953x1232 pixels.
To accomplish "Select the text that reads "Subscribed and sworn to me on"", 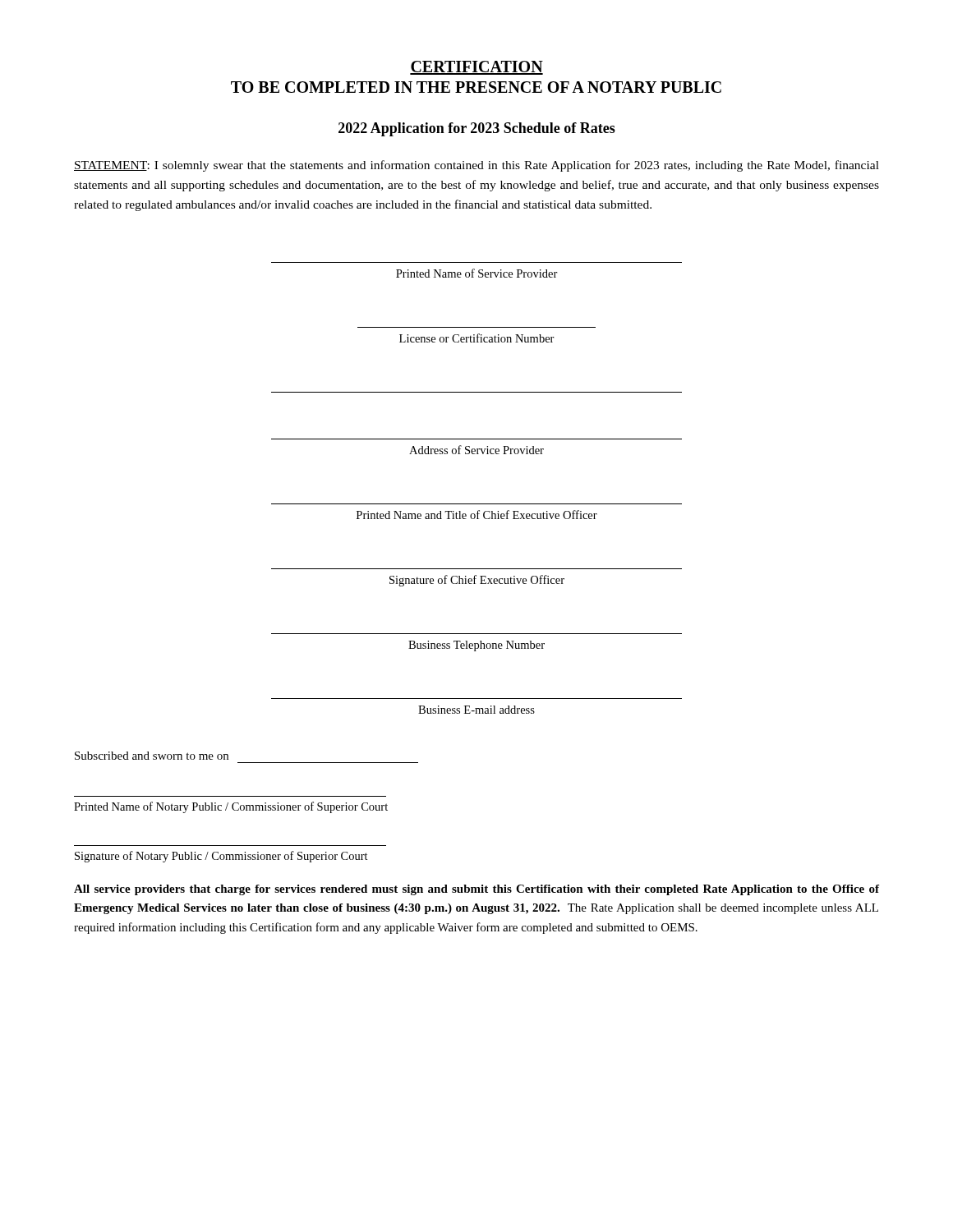I will tap(246, 756).
